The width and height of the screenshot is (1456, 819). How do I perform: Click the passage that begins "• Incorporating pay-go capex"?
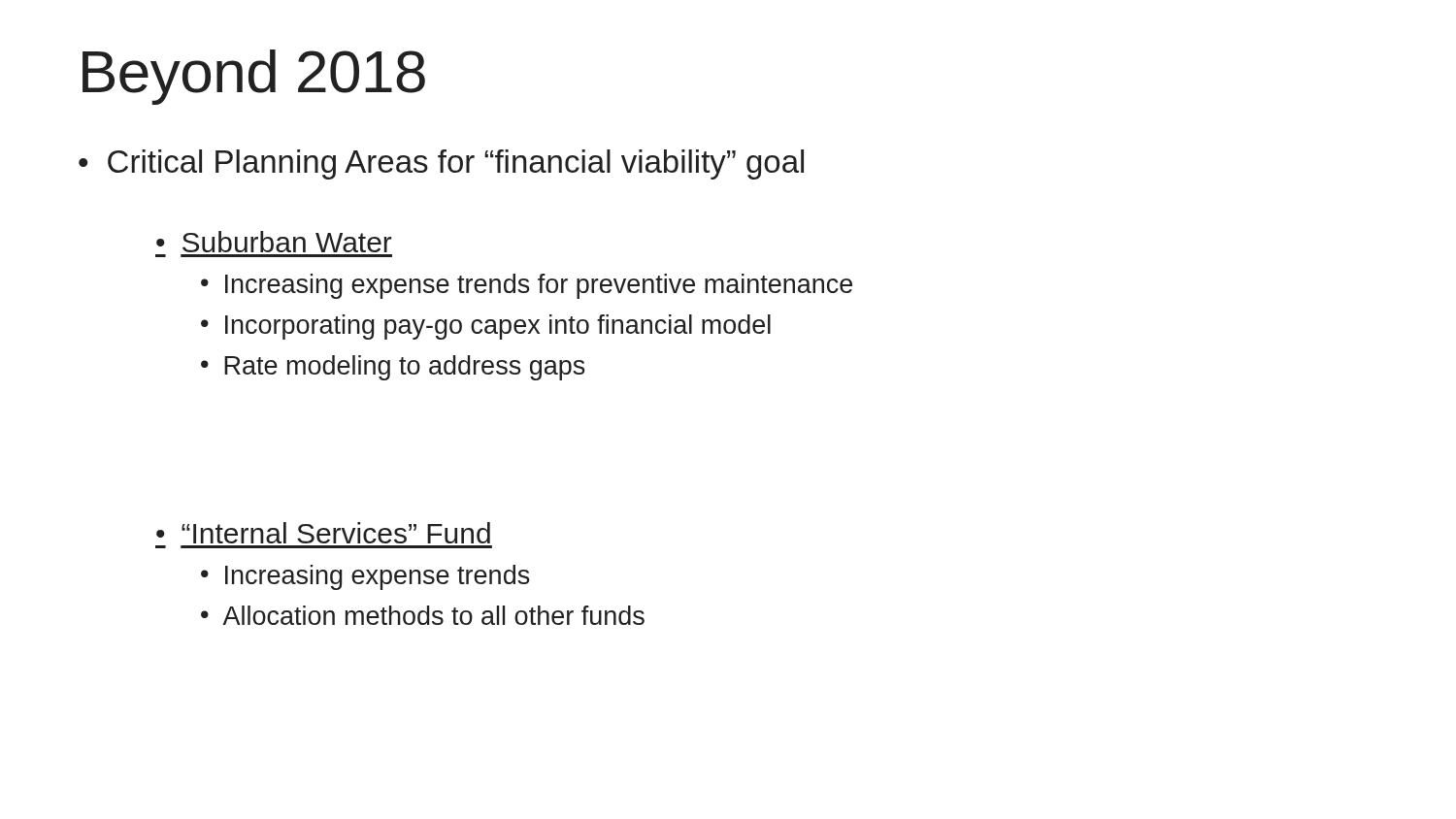pyautogui.click(x=486, y=326)
